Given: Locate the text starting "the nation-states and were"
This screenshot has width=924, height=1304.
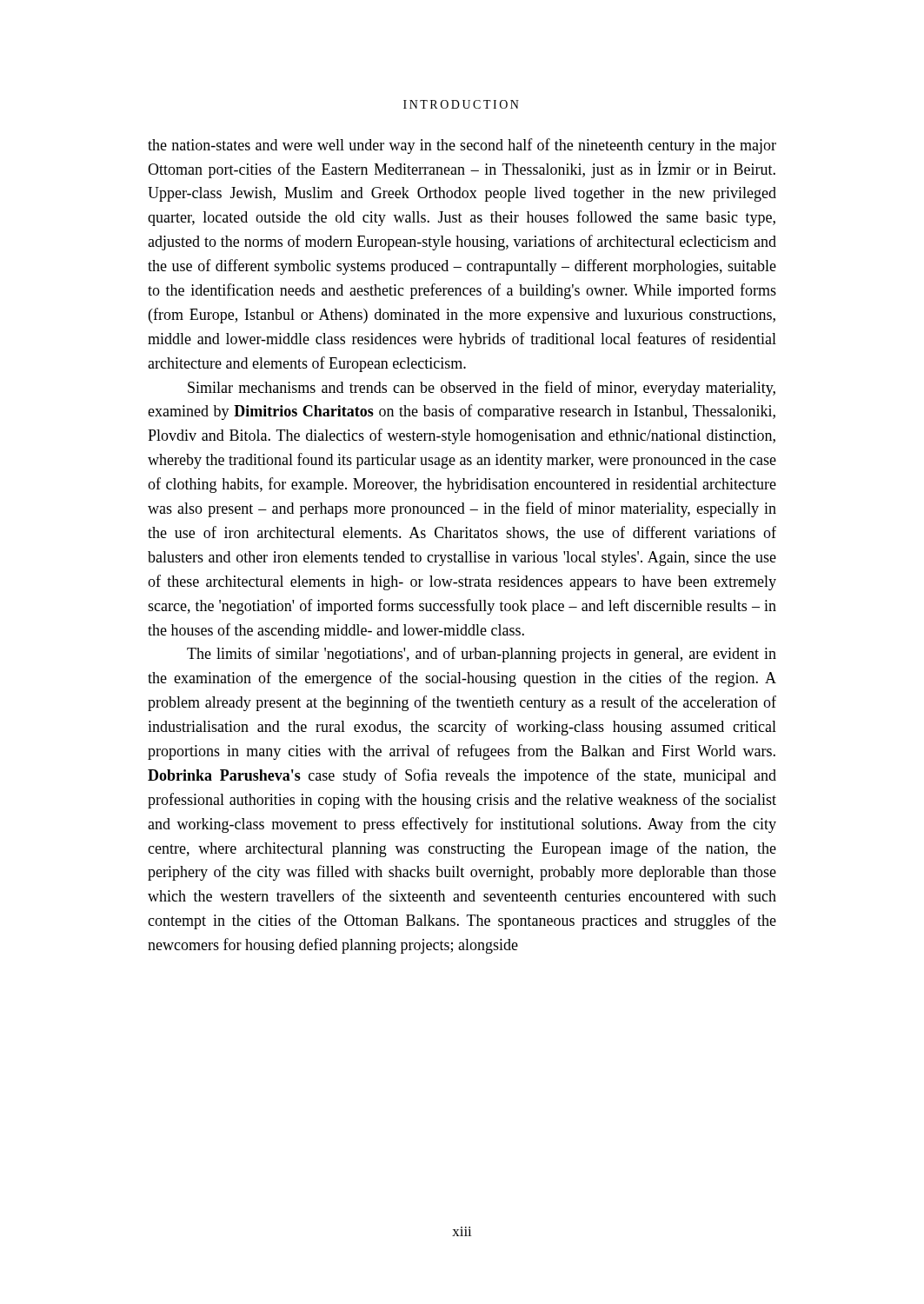Looking at the screenshot, I should [x=462, y=546].
